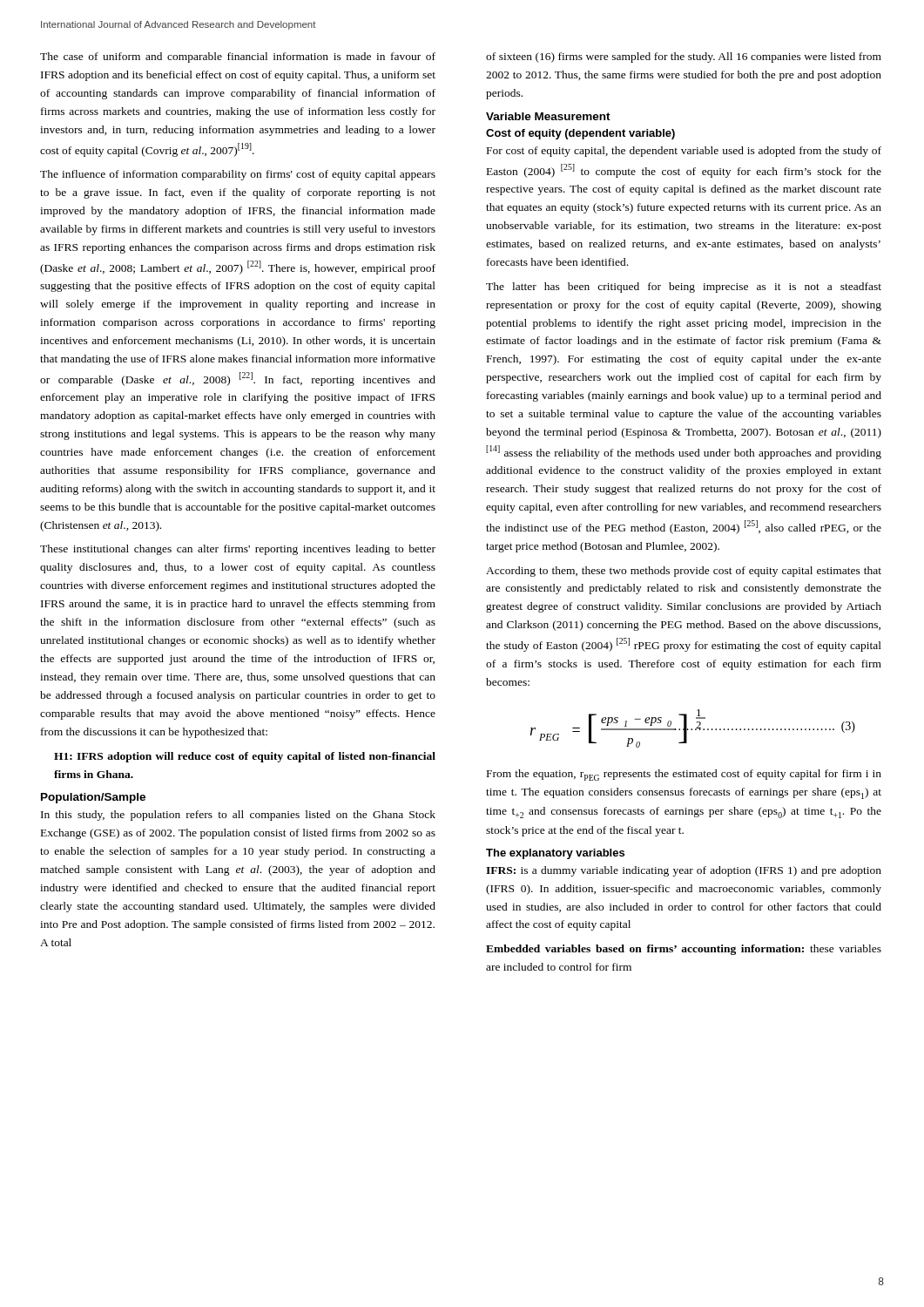The width and height of the screenshot is (924, 1307).
Task: Locate the block of text that opens with "IFRS: is a dummy variable"
Action: [x=684, y=898]
